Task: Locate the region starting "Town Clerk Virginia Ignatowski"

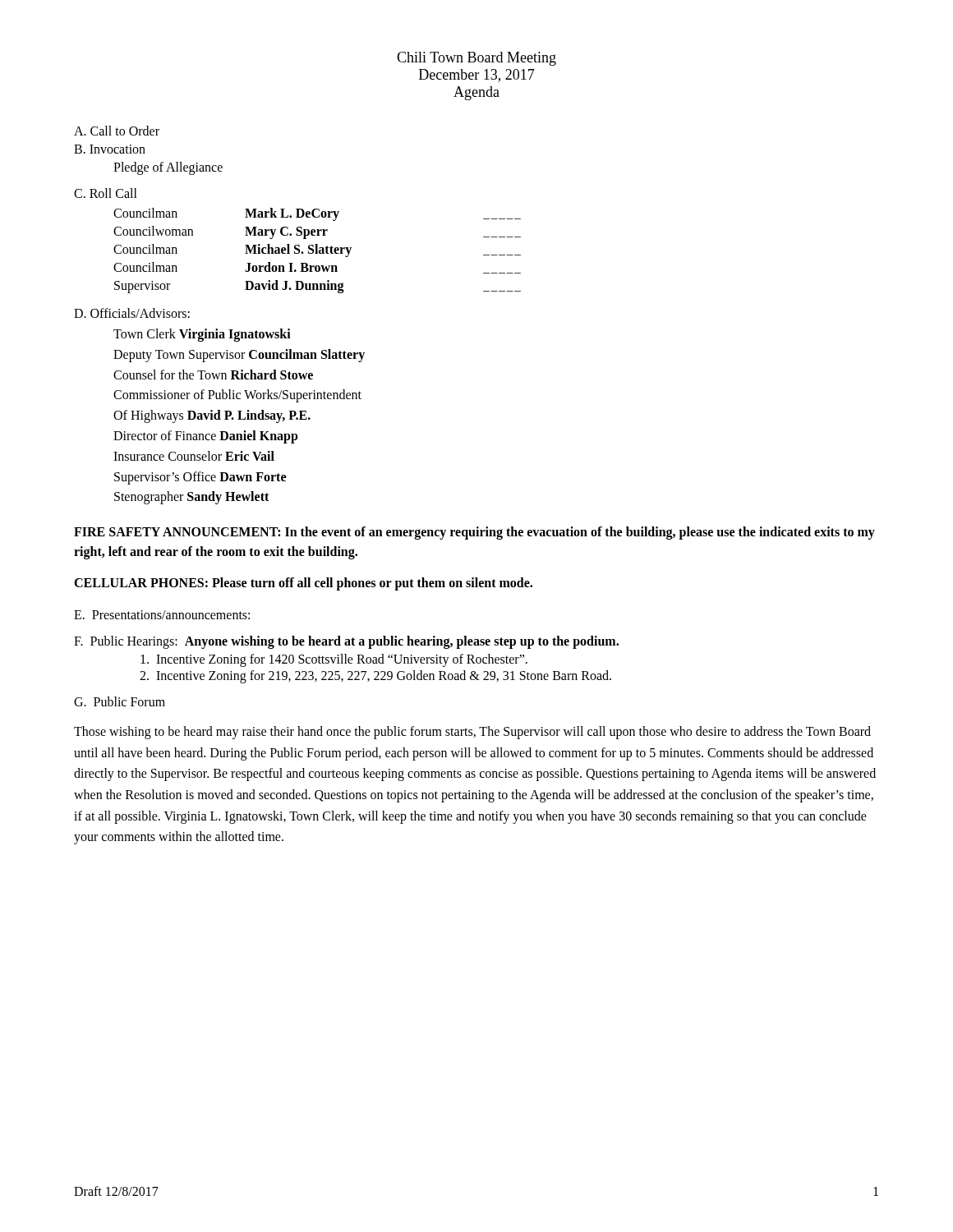Action: (202, 334)
